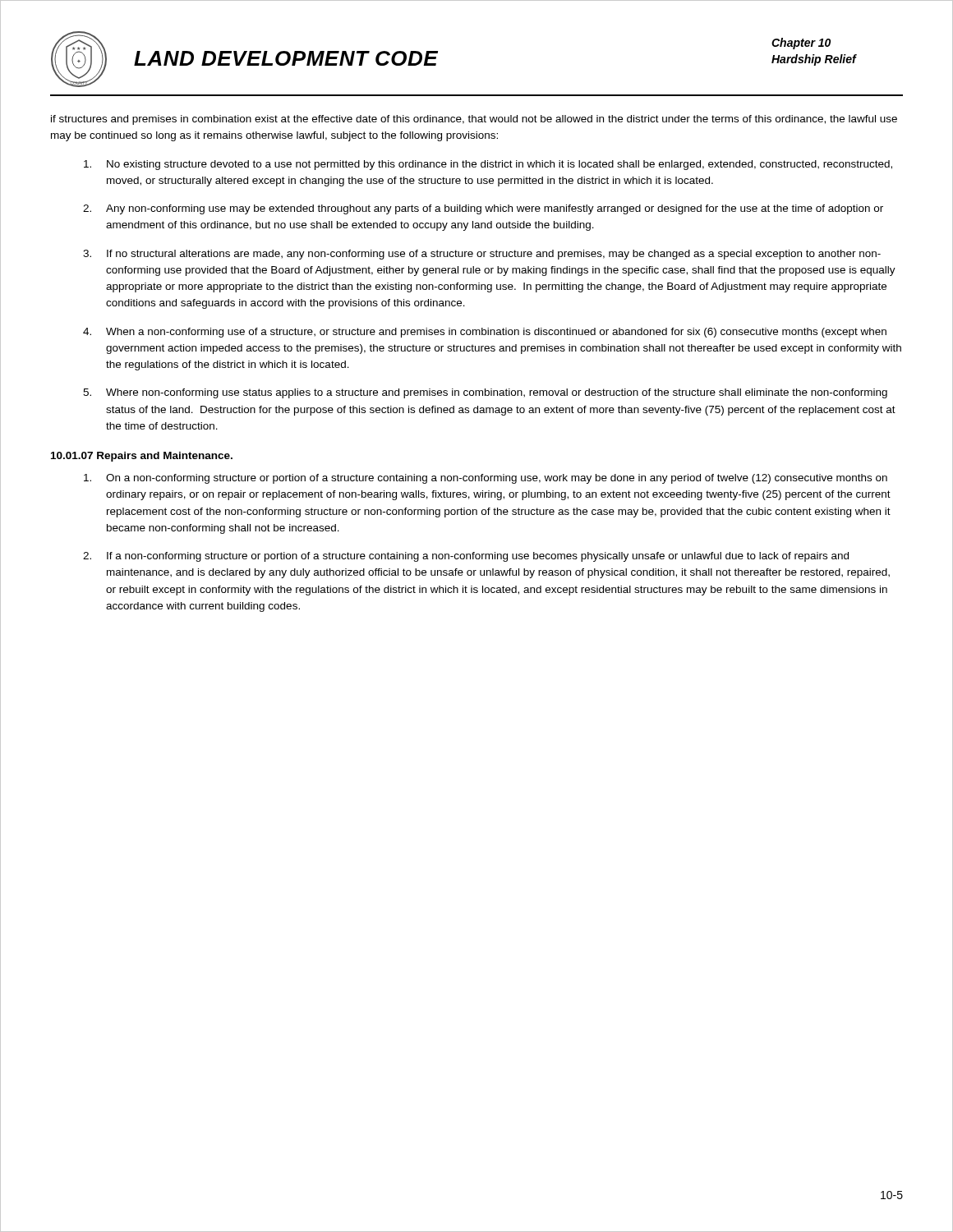953x1232 pixels.
Task: Click on the list item that reads "4. When a non-conforming use"
Action: click(x=493, y=348)
